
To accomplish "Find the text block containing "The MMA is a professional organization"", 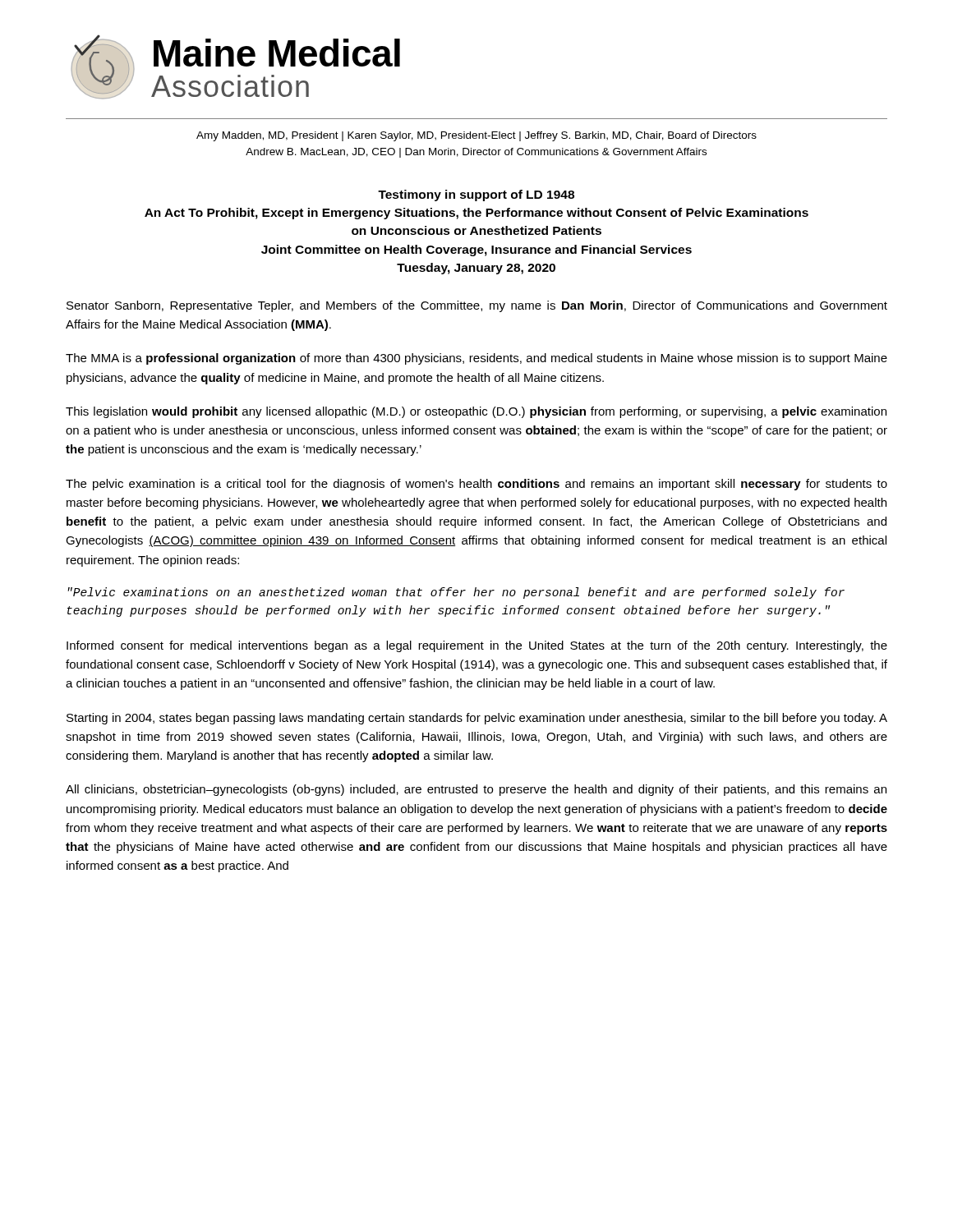I will click(476, 368).
